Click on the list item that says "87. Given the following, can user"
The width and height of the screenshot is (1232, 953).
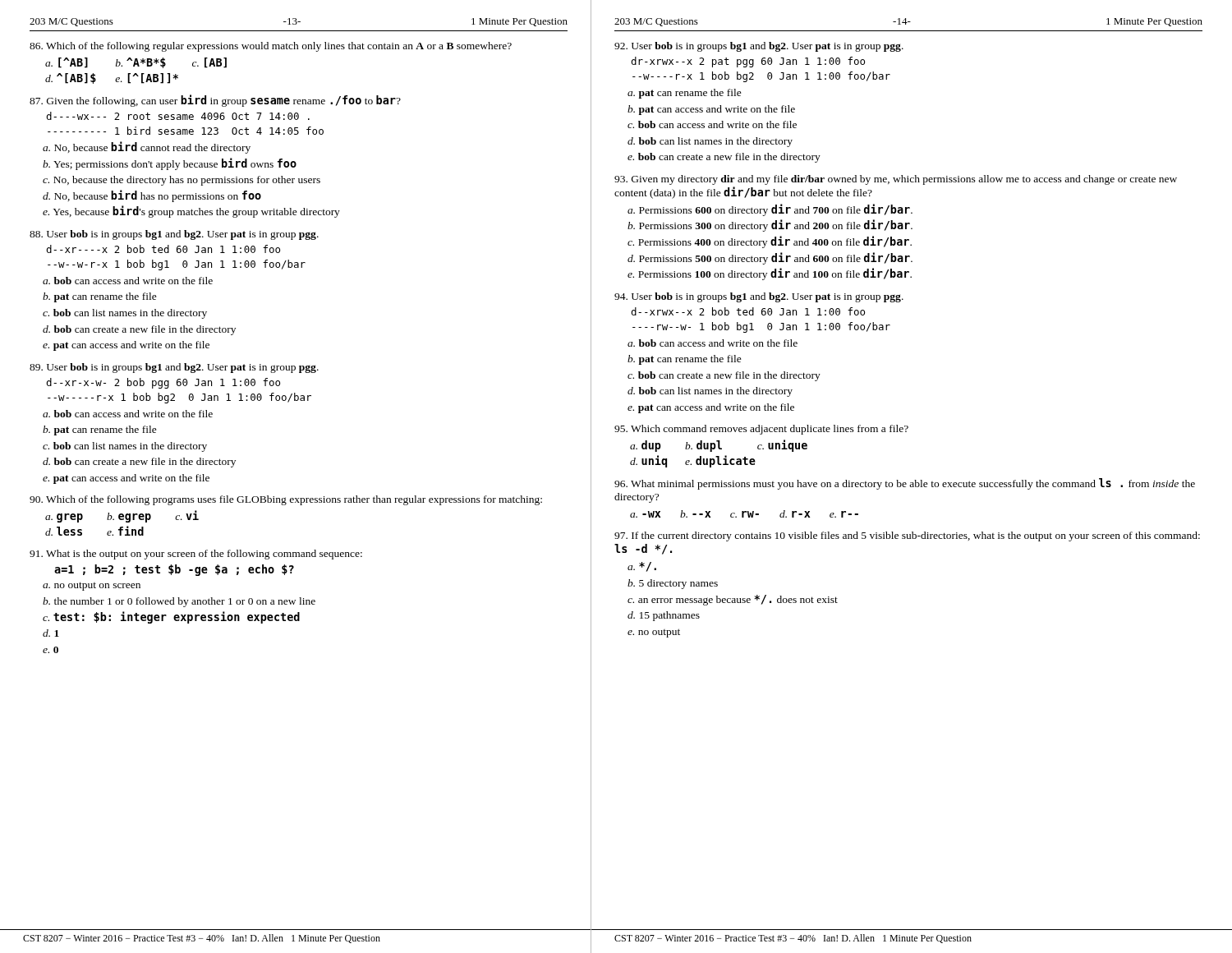(299, 157)
